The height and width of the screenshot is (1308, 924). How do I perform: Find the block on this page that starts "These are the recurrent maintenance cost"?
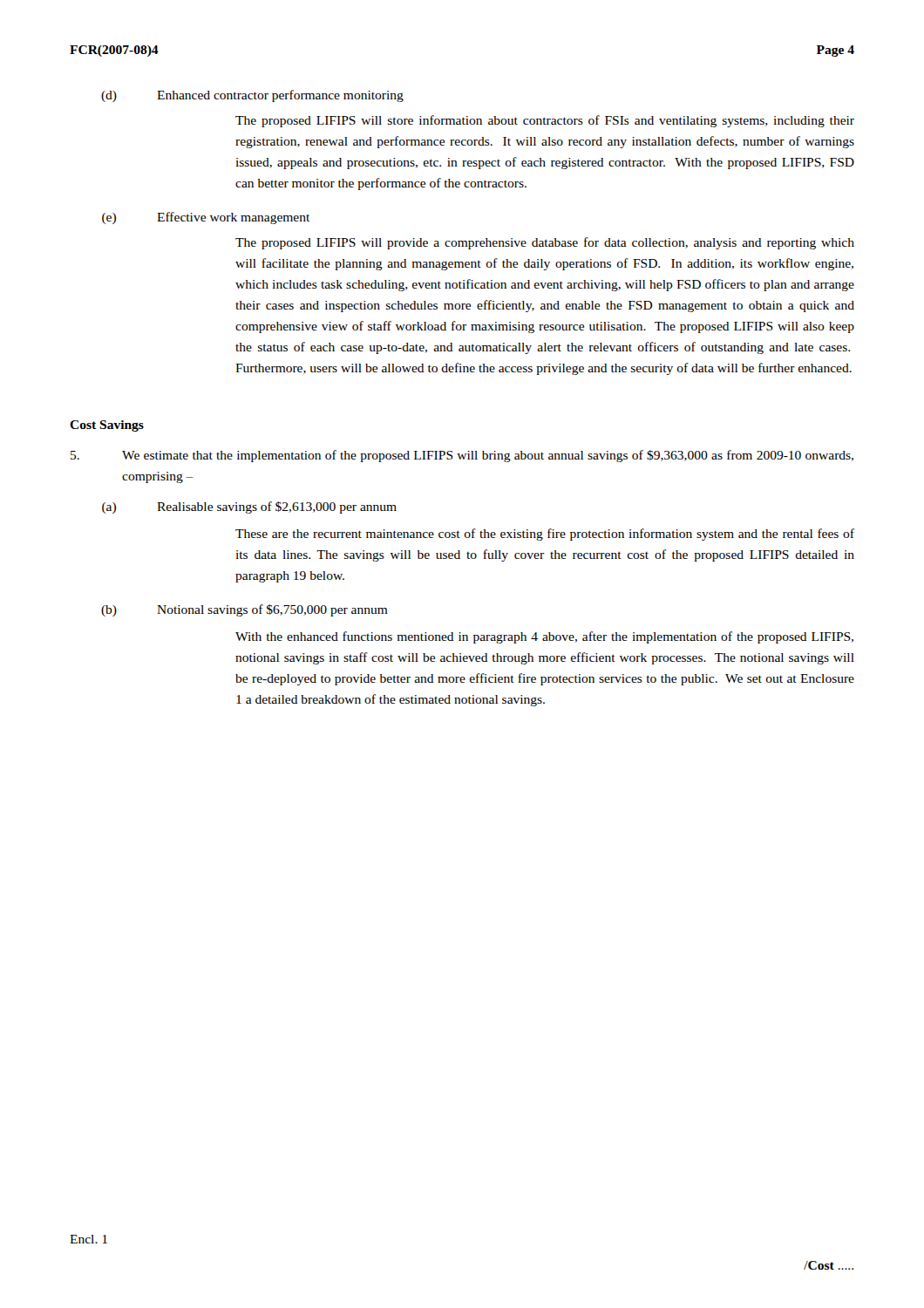click(545, 554)
